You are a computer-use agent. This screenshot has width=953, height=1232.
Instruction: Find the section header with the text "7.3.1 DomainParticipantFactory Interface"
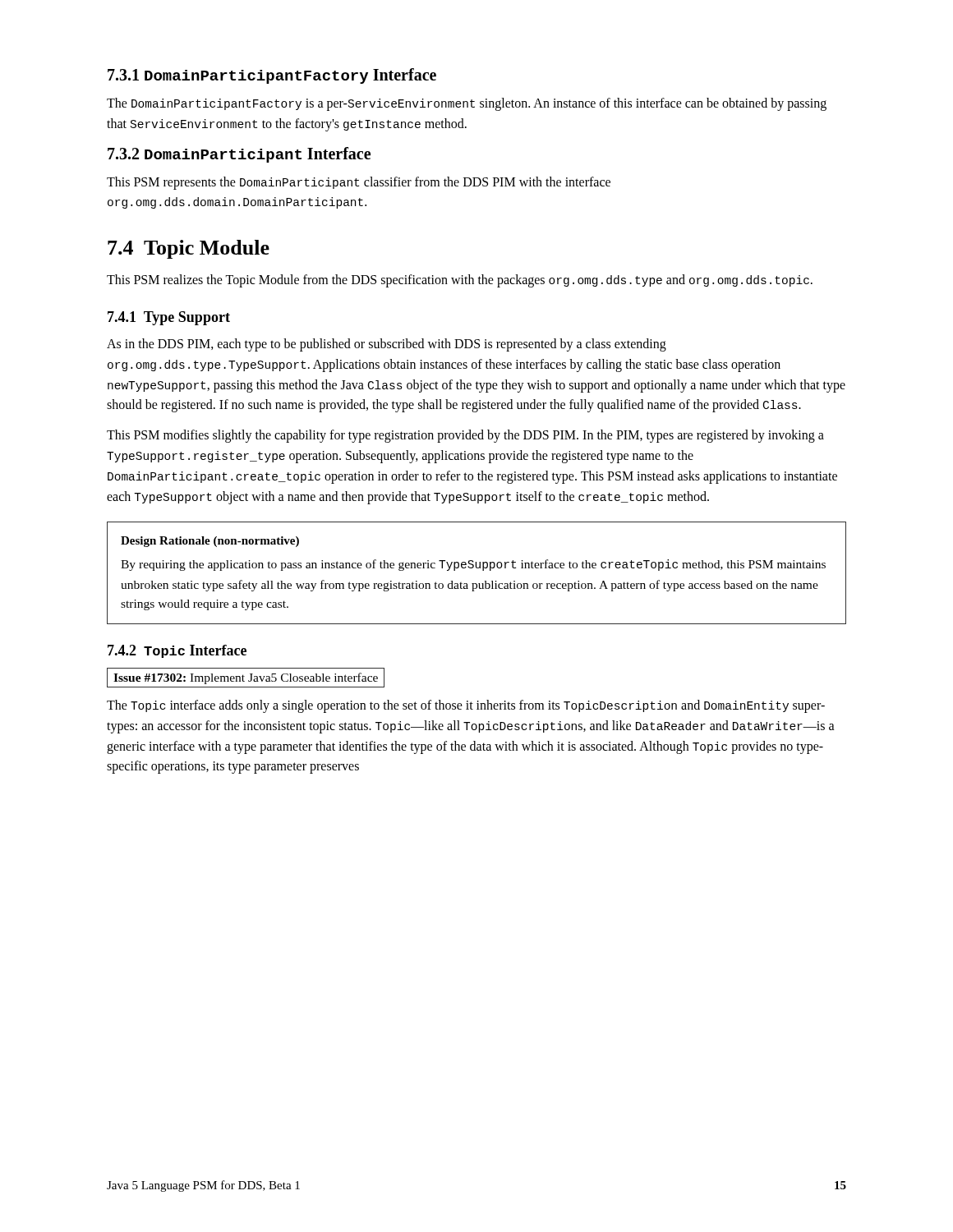[272, 76]
